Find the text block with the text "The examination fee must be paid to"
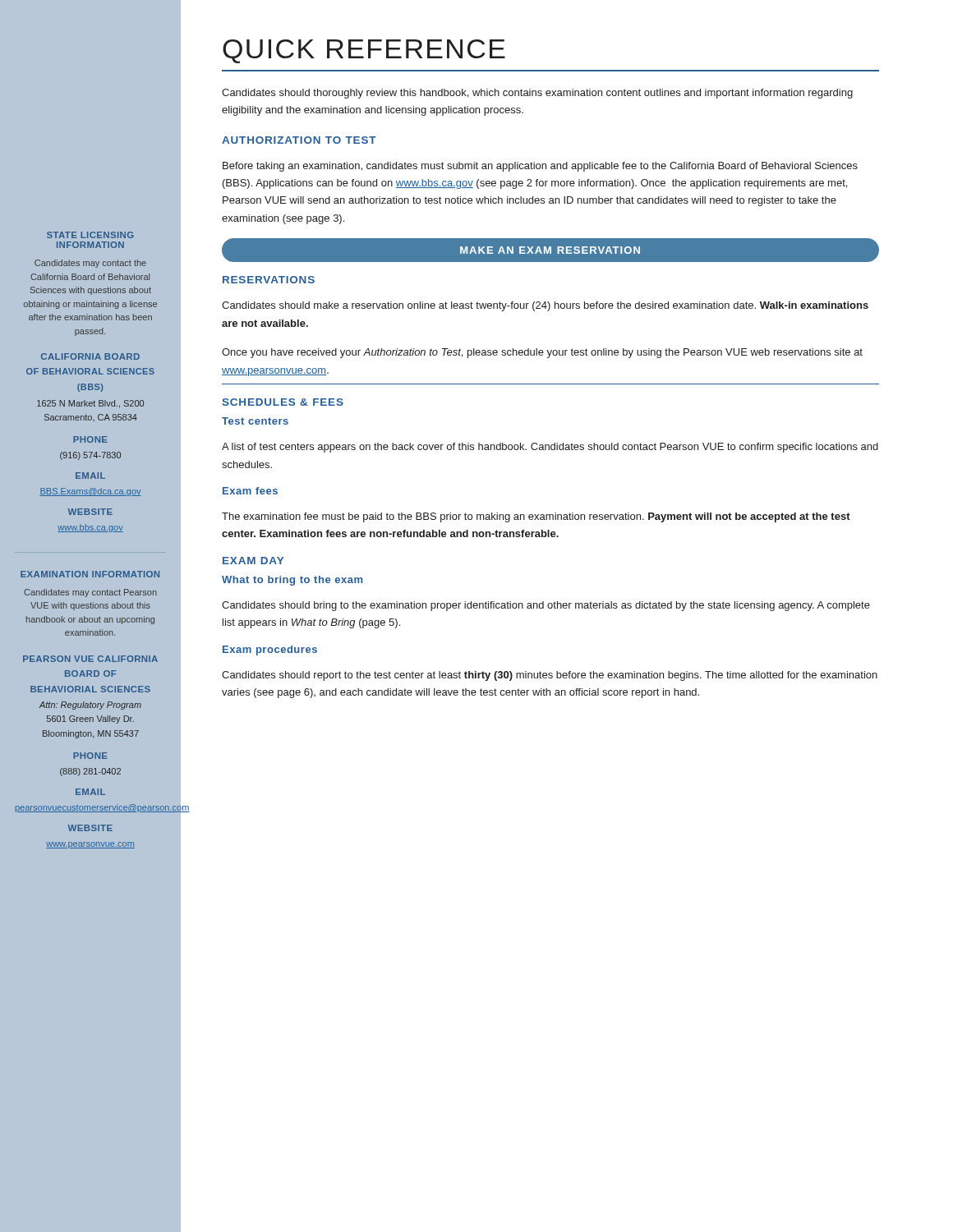This screenshot has height=1232, width=953. click(550, 525)
